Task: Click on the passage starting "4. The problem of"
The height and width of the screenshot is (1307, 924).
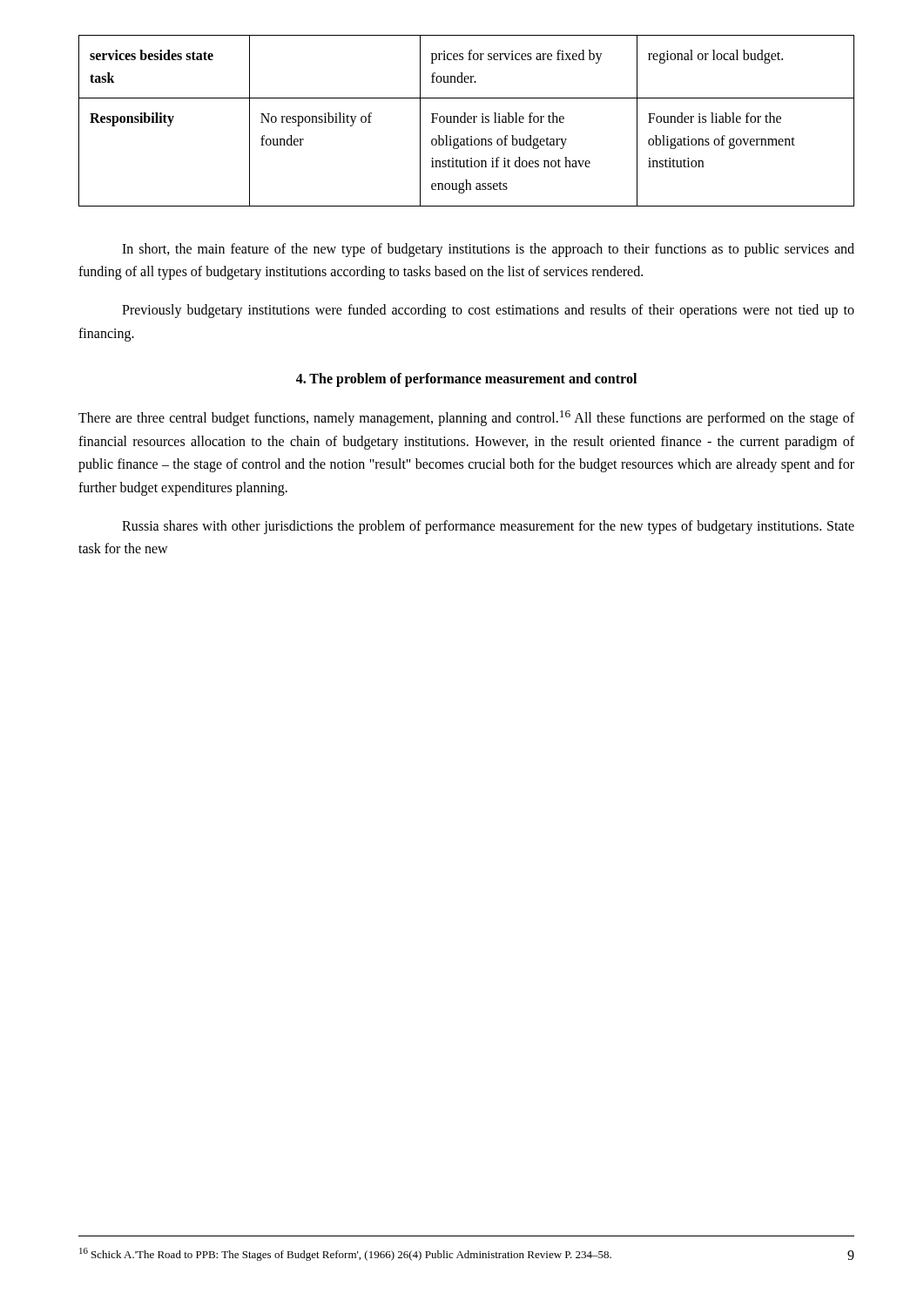Action: coord(466,379)
